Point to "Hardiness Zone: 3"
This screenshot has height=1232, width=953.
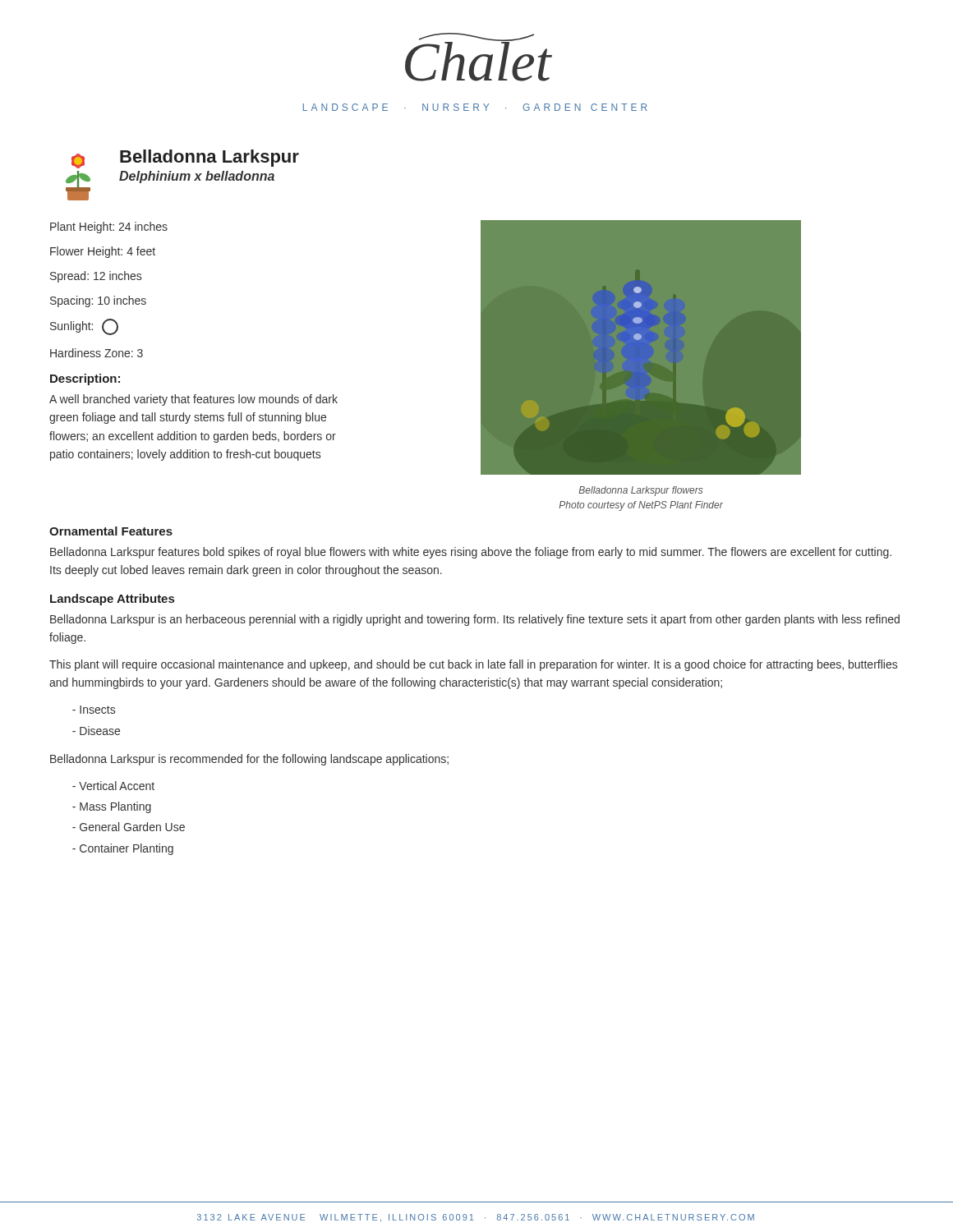[x=96, y=353]
